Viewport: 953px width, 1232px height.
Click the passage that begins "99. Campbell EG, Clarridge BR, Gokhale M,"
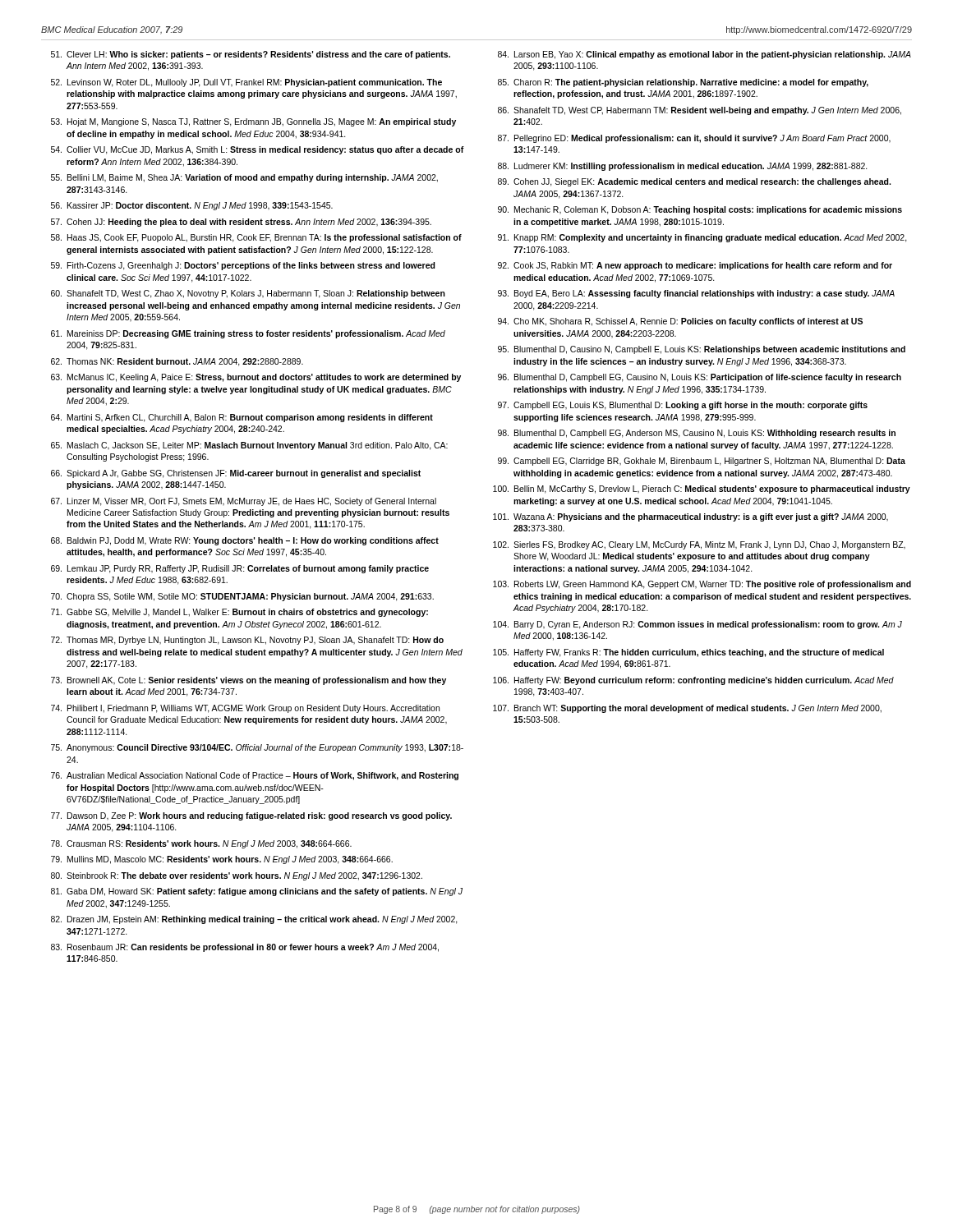[x=700, y=467]
